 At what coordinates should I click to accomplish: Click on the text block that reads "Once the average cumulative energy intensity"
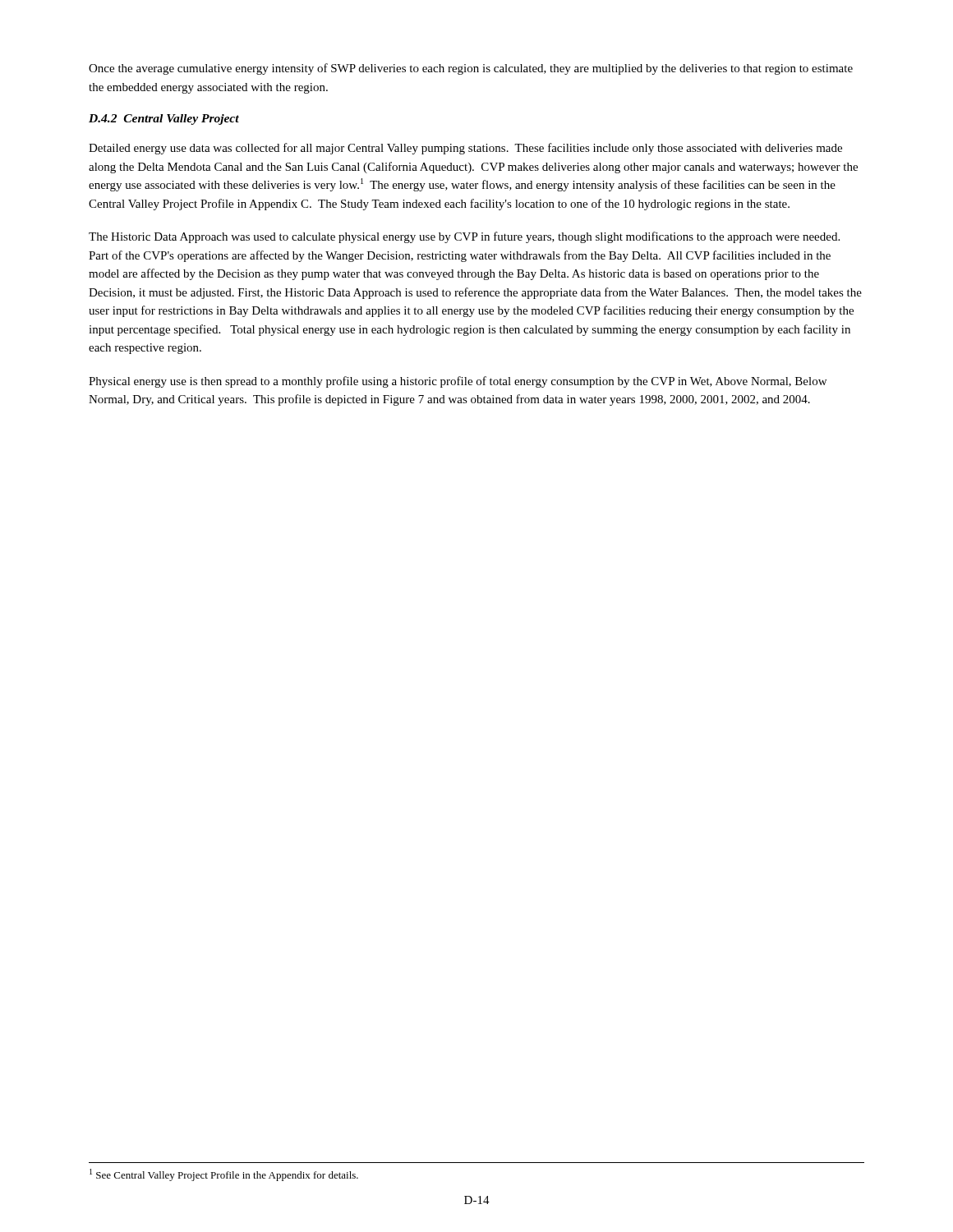(471, 77)
